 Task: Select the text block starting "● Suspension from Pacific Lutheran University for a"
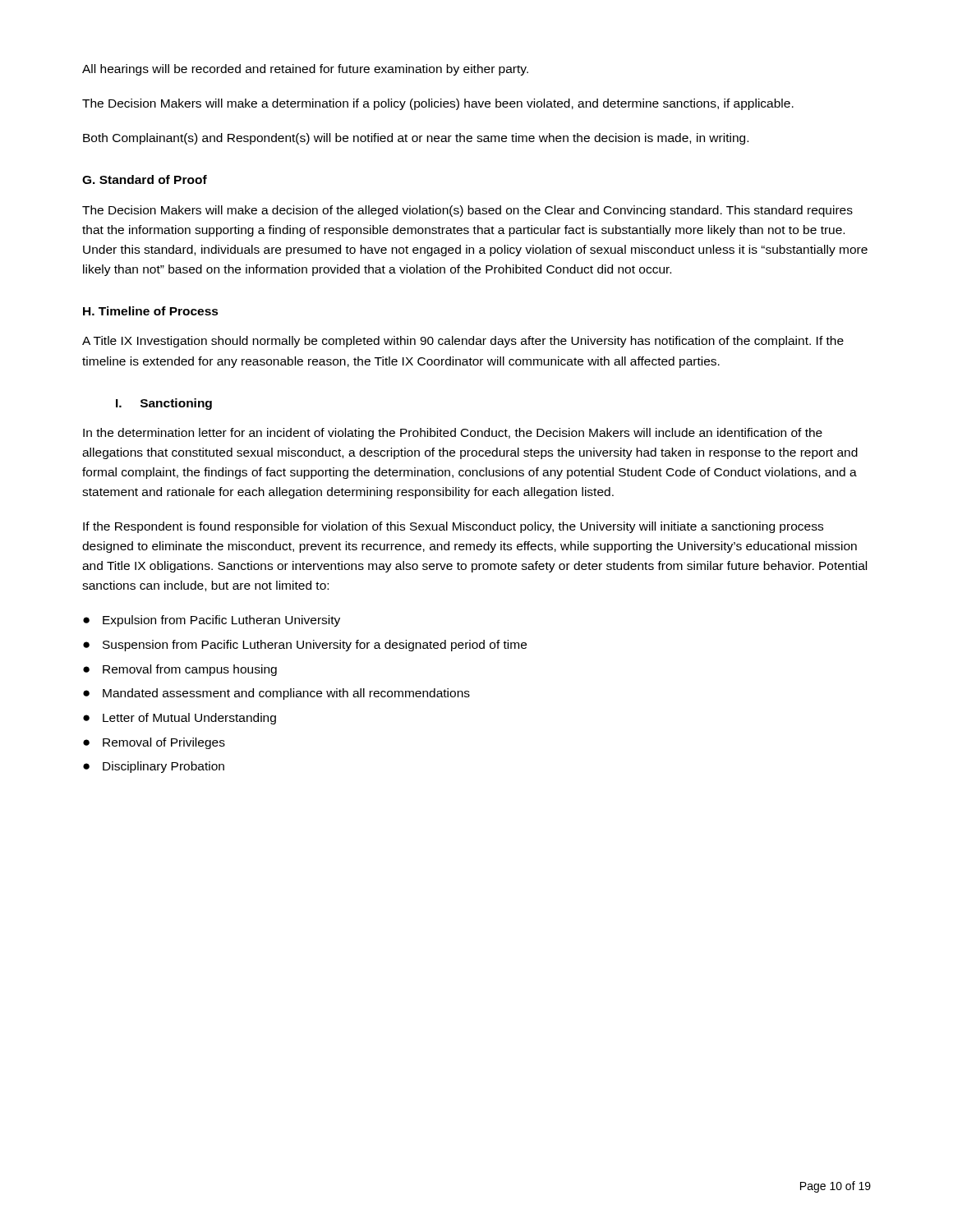coord(476,645)
